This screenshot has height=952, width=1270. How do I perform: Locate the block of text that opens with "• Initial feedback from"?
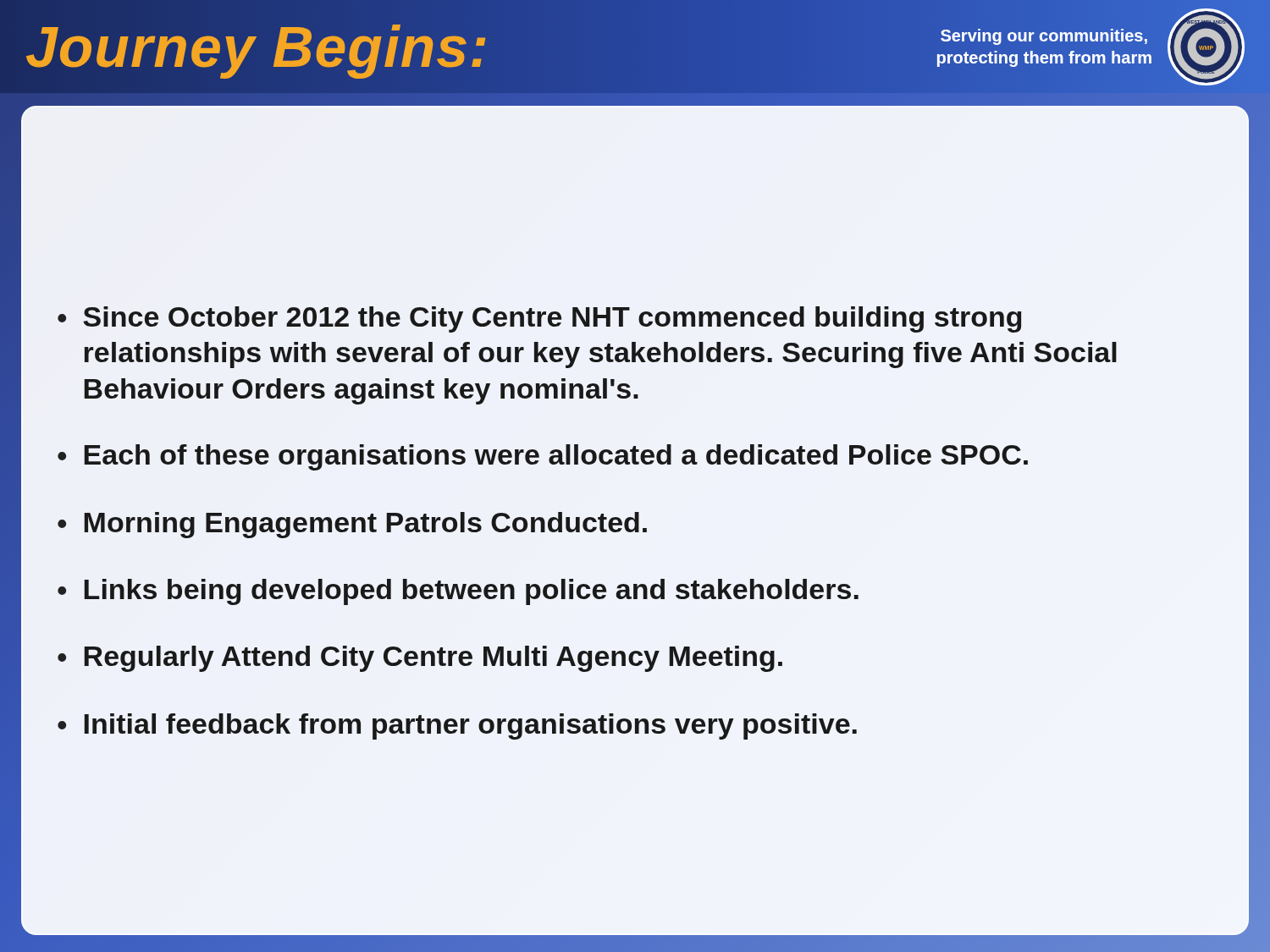coord(458,724)
